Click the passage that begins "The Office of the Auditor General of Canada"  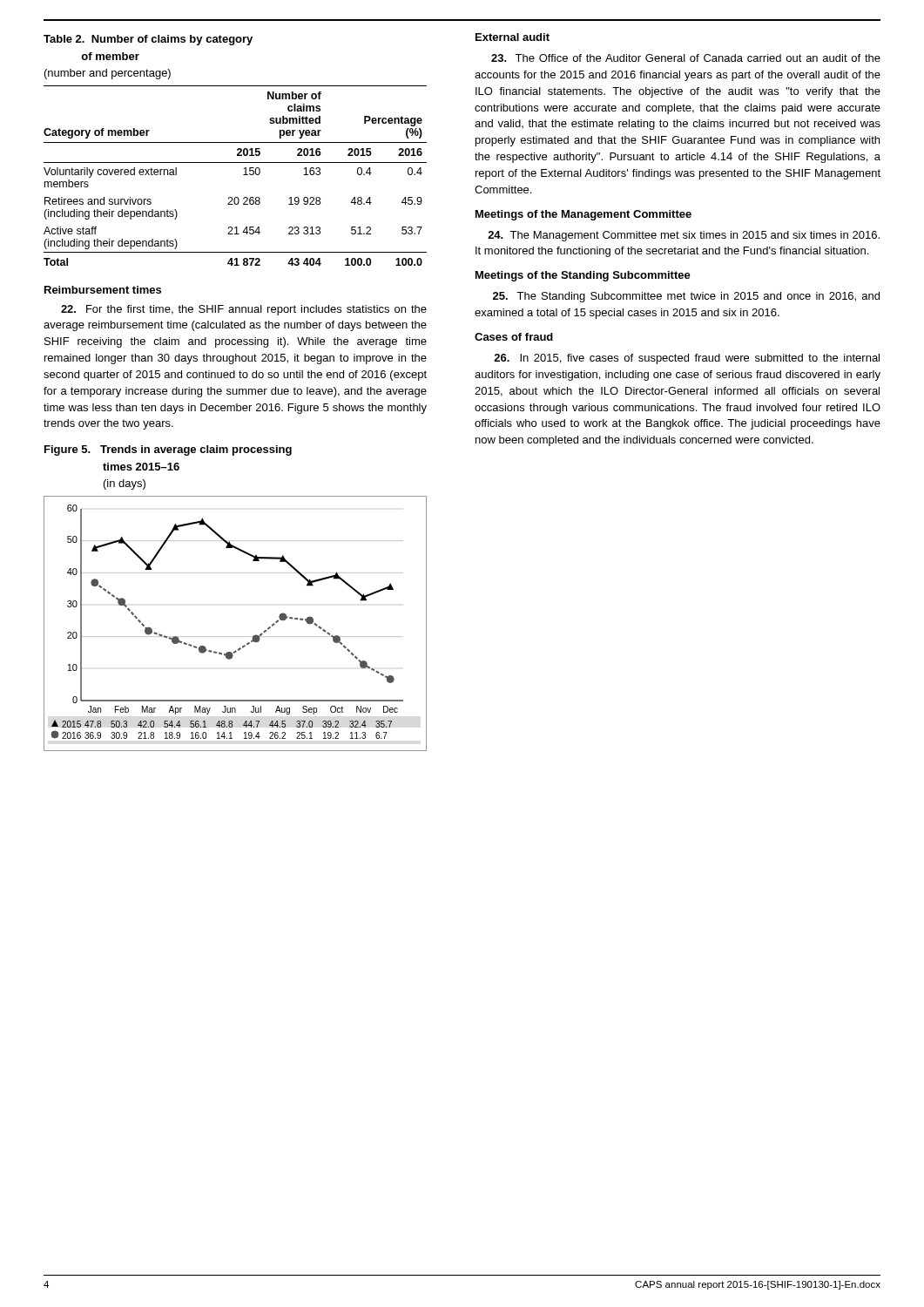click(x=678, y=124)
